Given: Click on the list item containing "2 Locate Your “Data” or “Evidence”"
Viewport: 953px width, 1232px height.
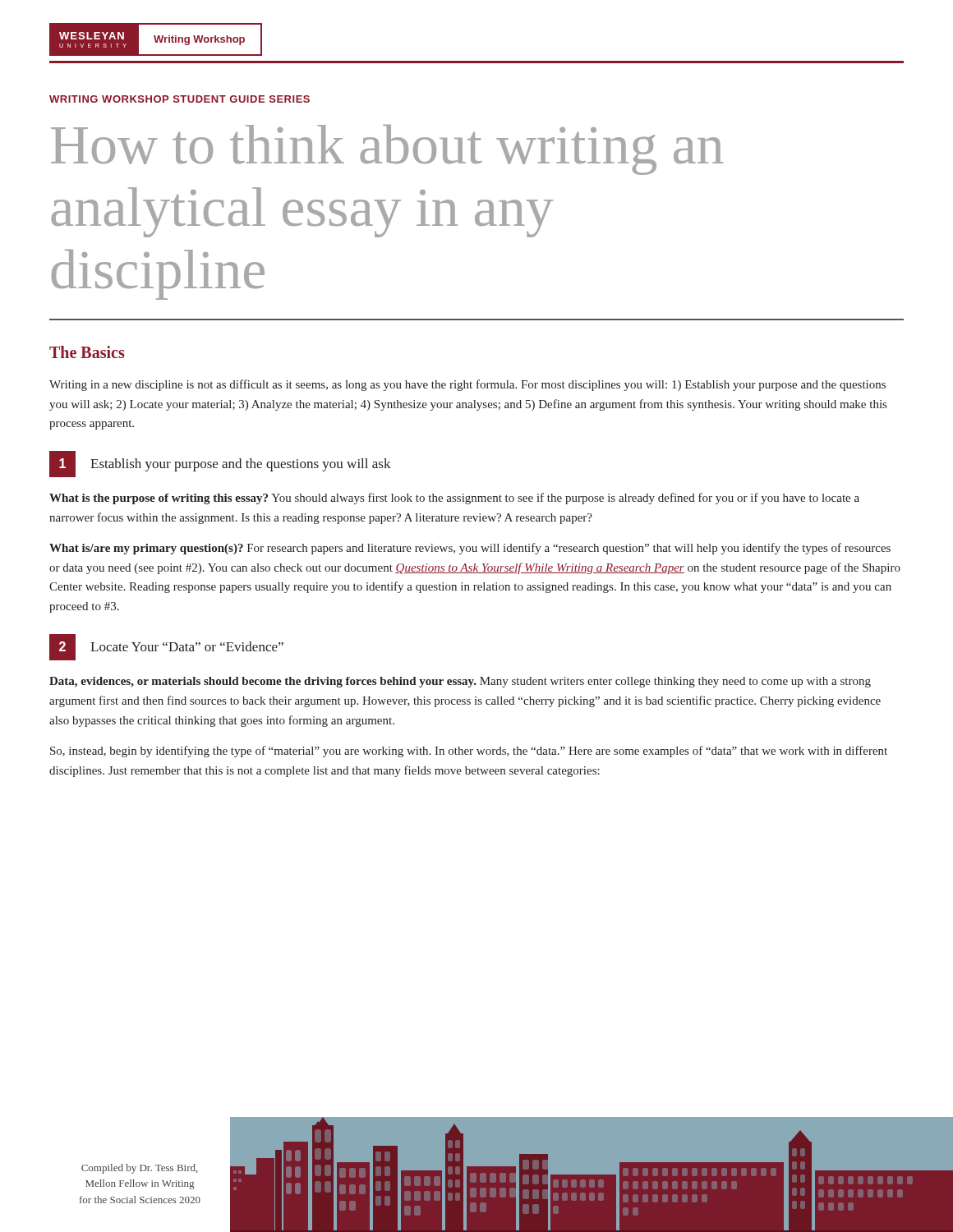Looking at the screenshot, I should [x=167, y=648].
